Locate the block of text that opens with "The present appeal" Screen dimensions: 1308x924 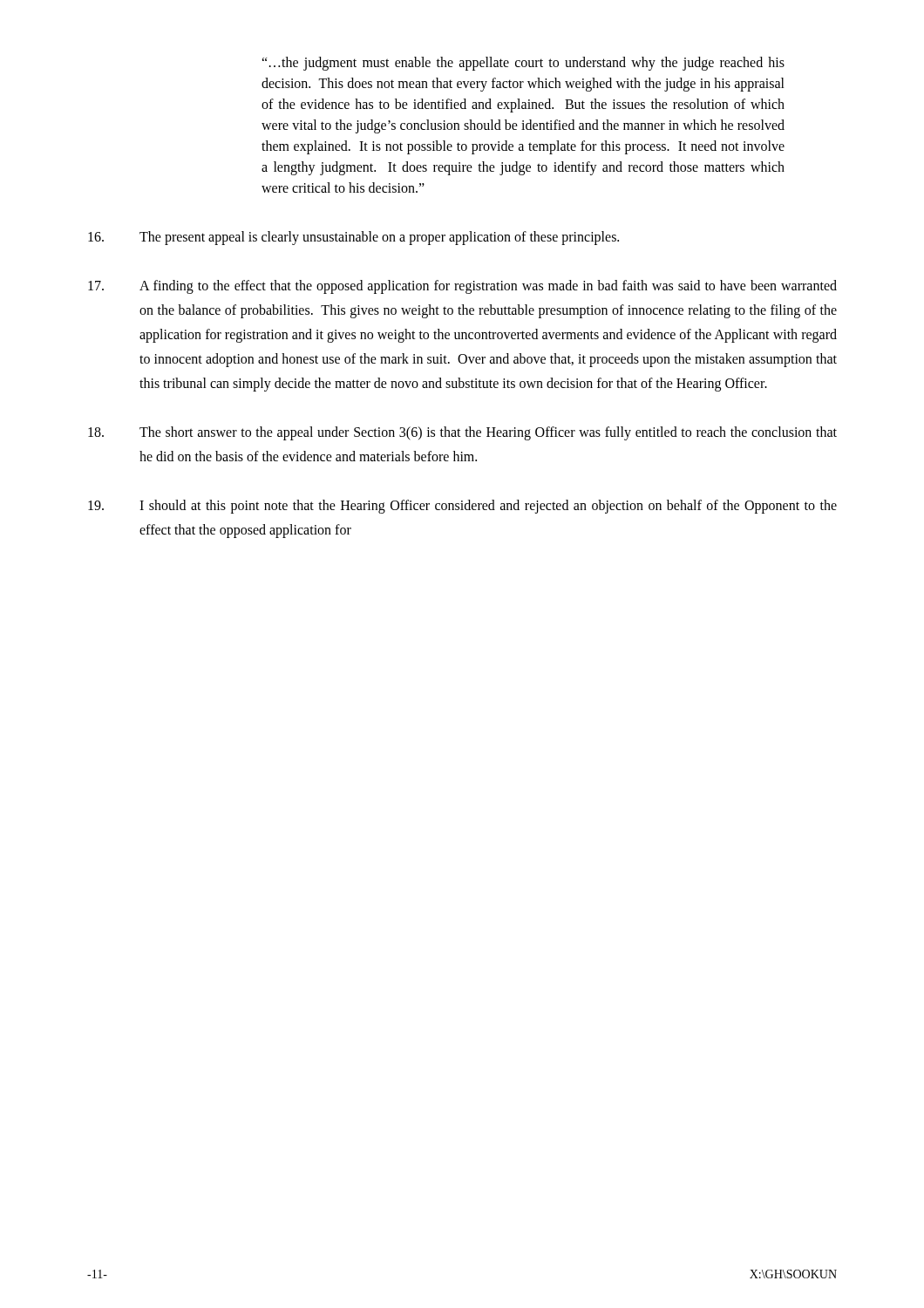462,237
